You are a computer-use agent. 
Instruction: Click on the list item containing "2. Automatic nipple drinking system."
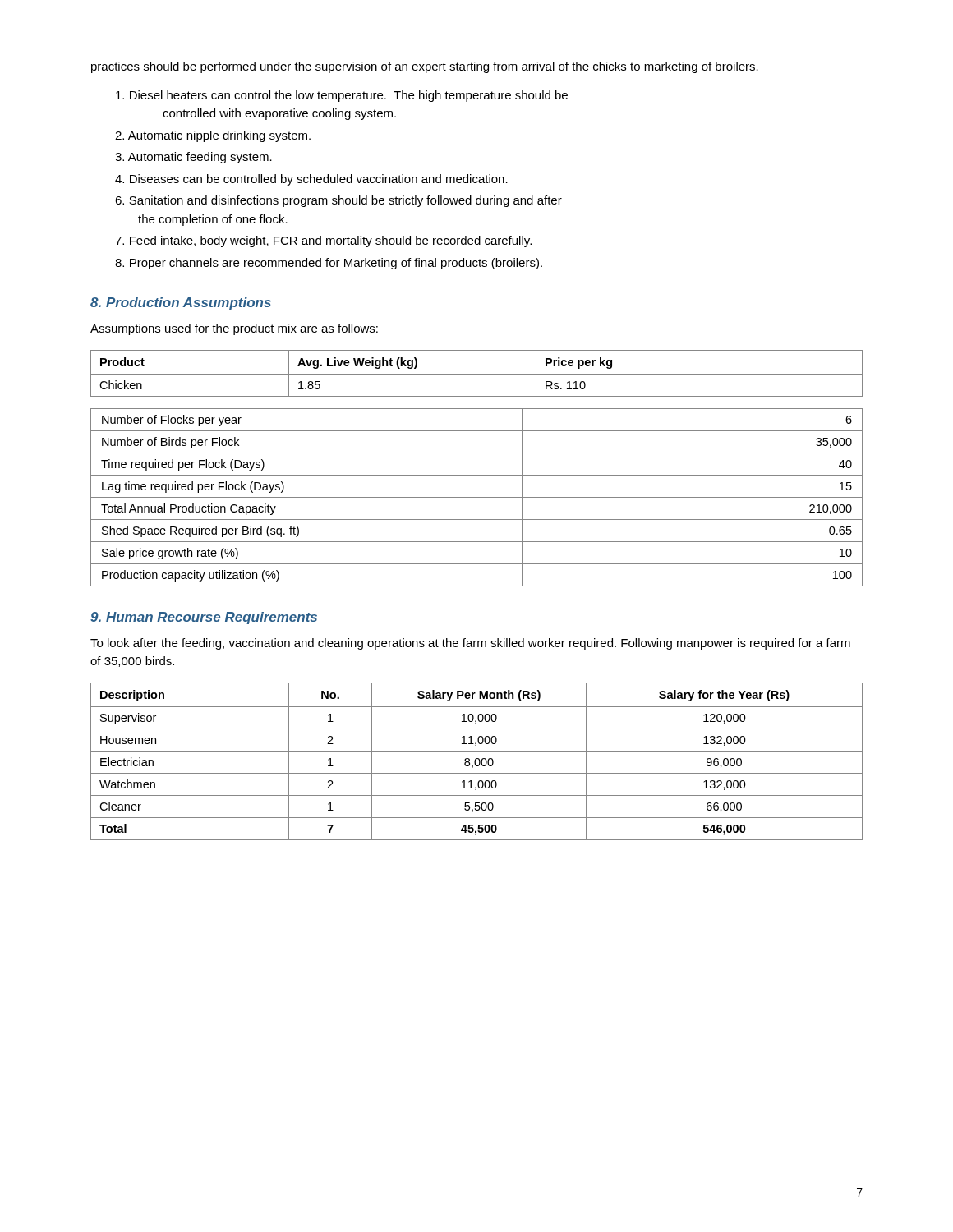pyautogui.click(x=213, y=135)
